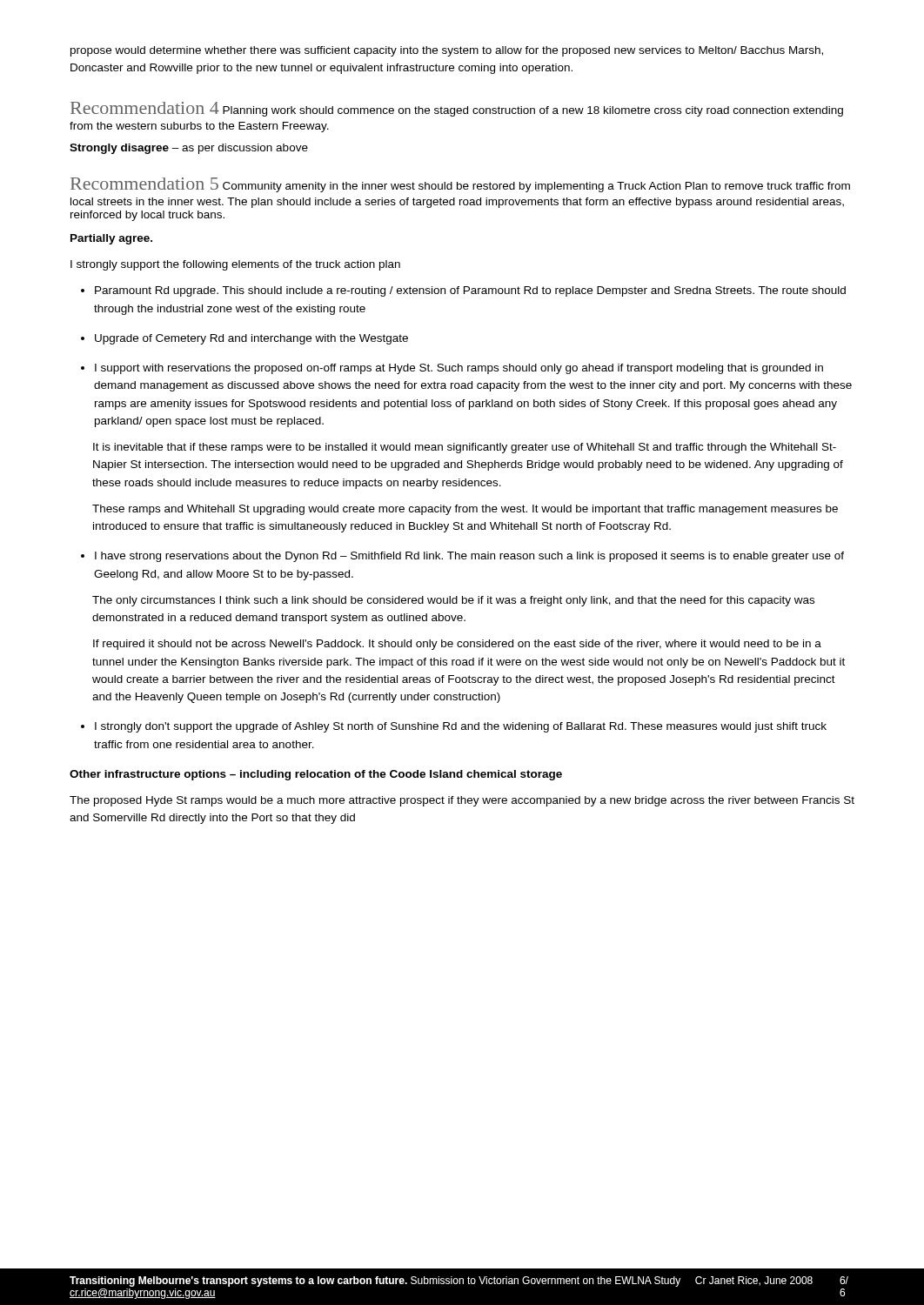Viewport: 924px width, 1305px height.
Task: Locate the section header containing "Recommendation 4 Planning work should commence on the"
Action: pos(457,114)
